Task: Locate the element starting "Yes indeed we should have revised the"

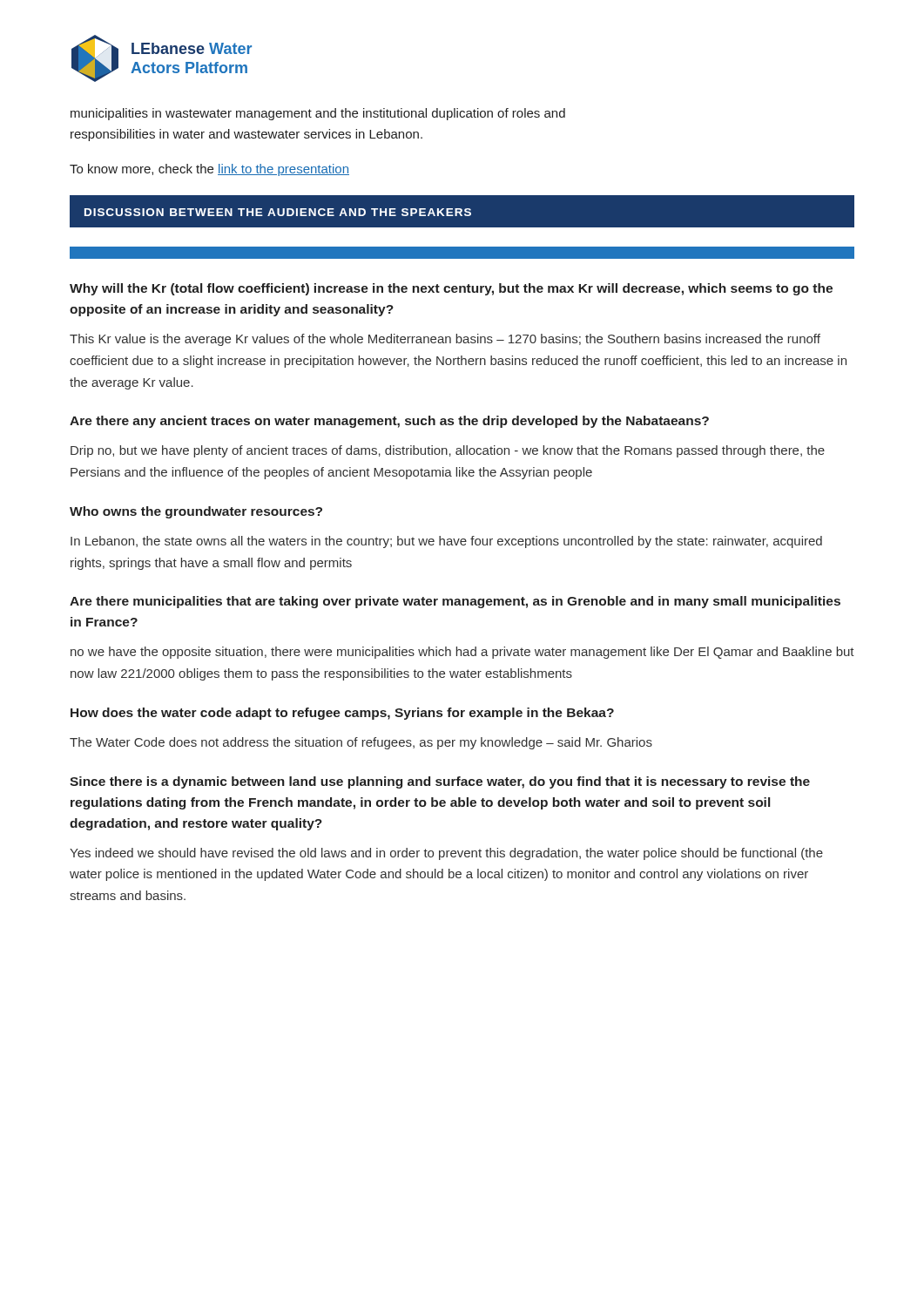Action: (x=446, y=874)
